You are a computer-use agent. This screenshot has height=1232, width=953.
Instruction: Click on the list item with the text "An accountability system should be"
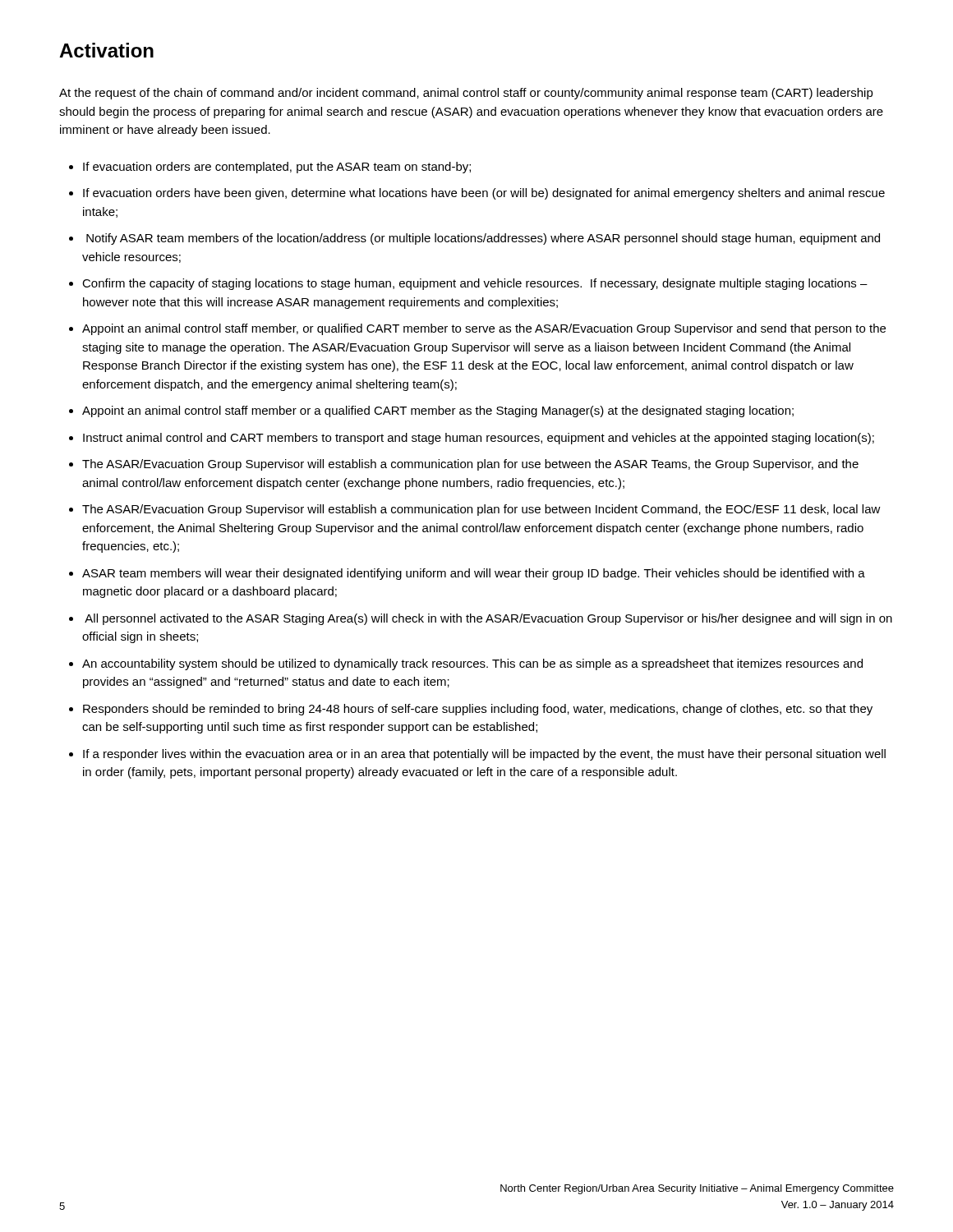tap(473, 672)
